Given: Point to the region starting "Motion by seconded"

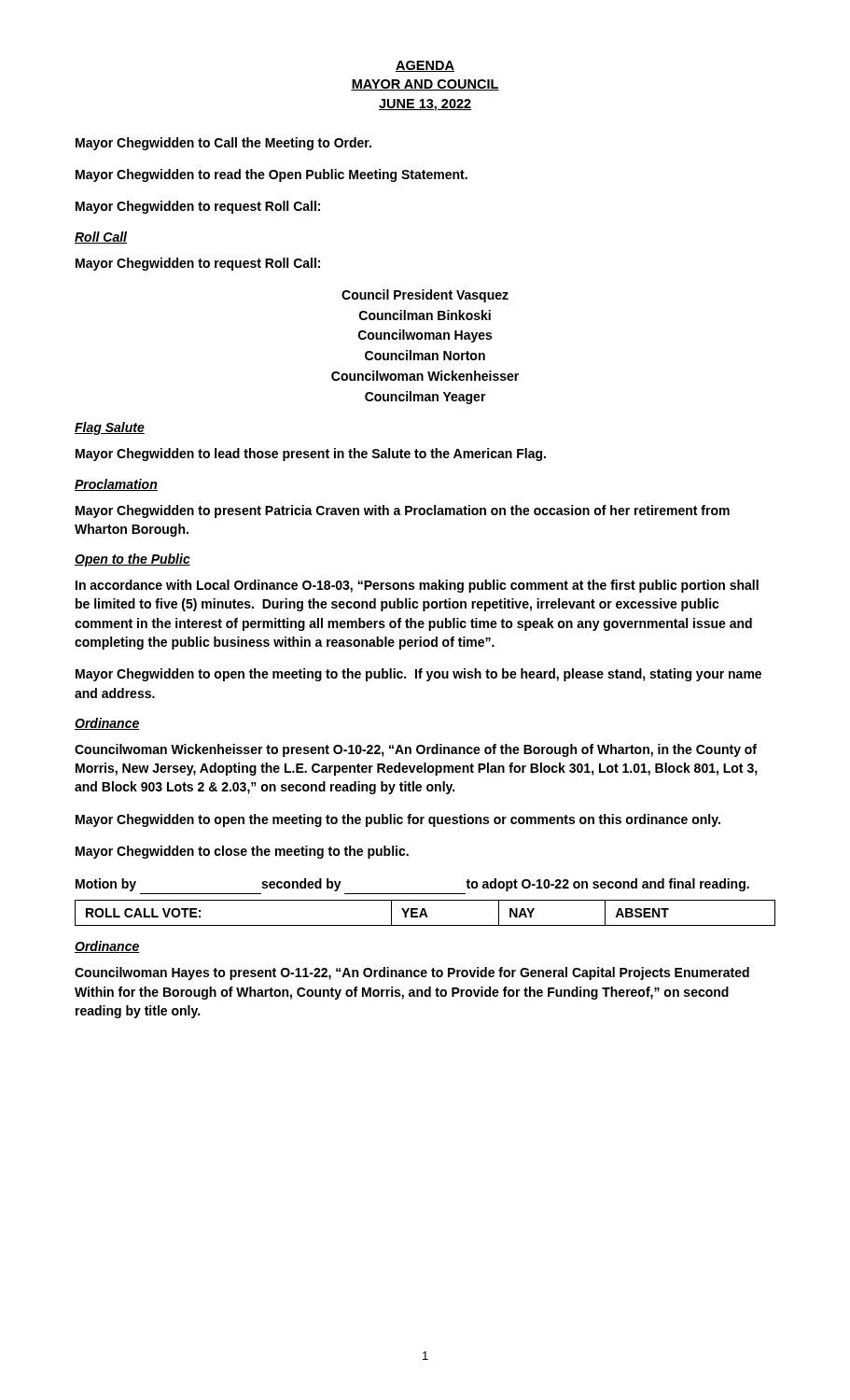Looking at the screenshot, I should (x=412, y=884).
